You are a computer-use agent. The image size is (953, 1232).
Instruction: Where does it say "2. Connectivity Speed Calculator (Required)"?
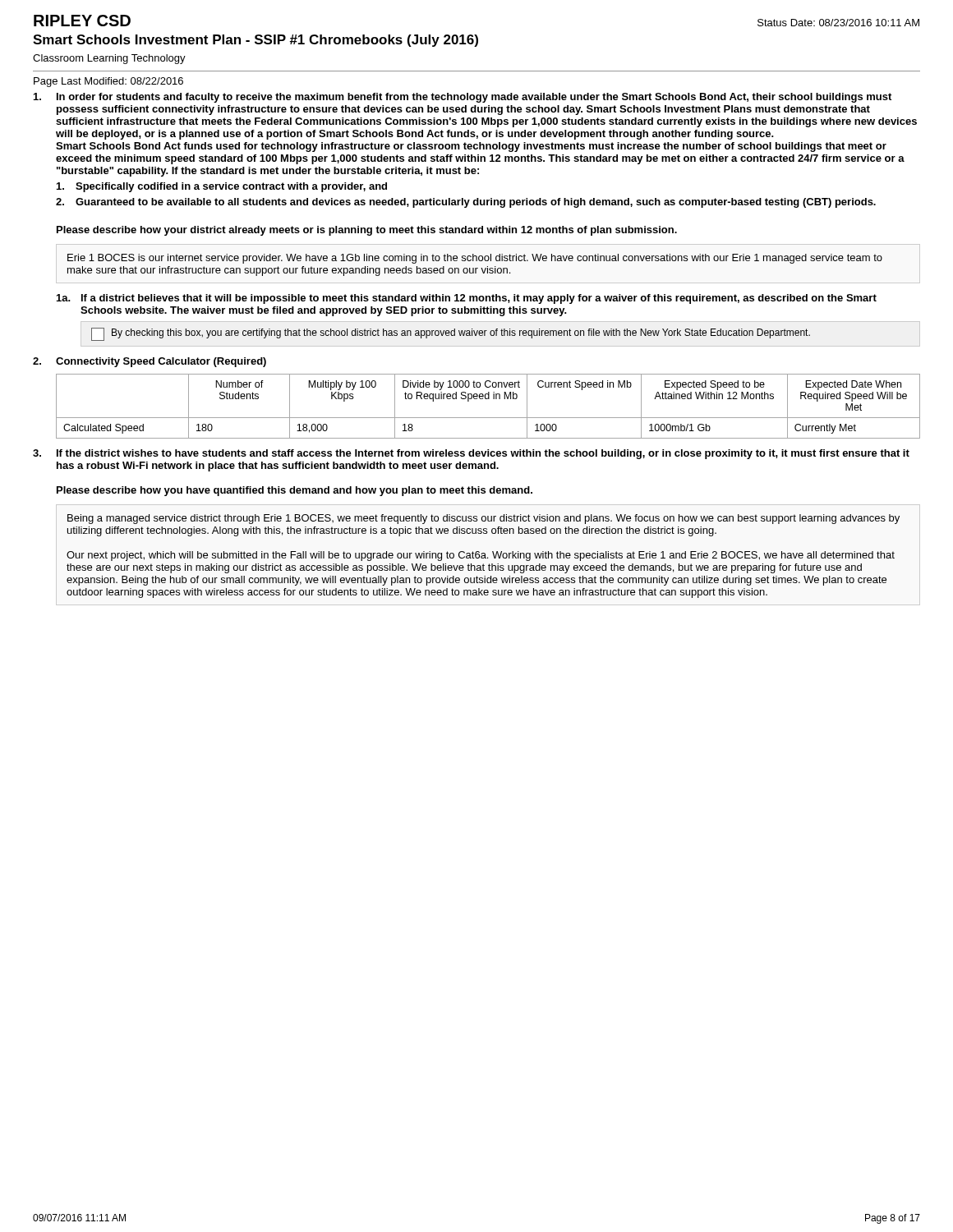click(150, 362)
